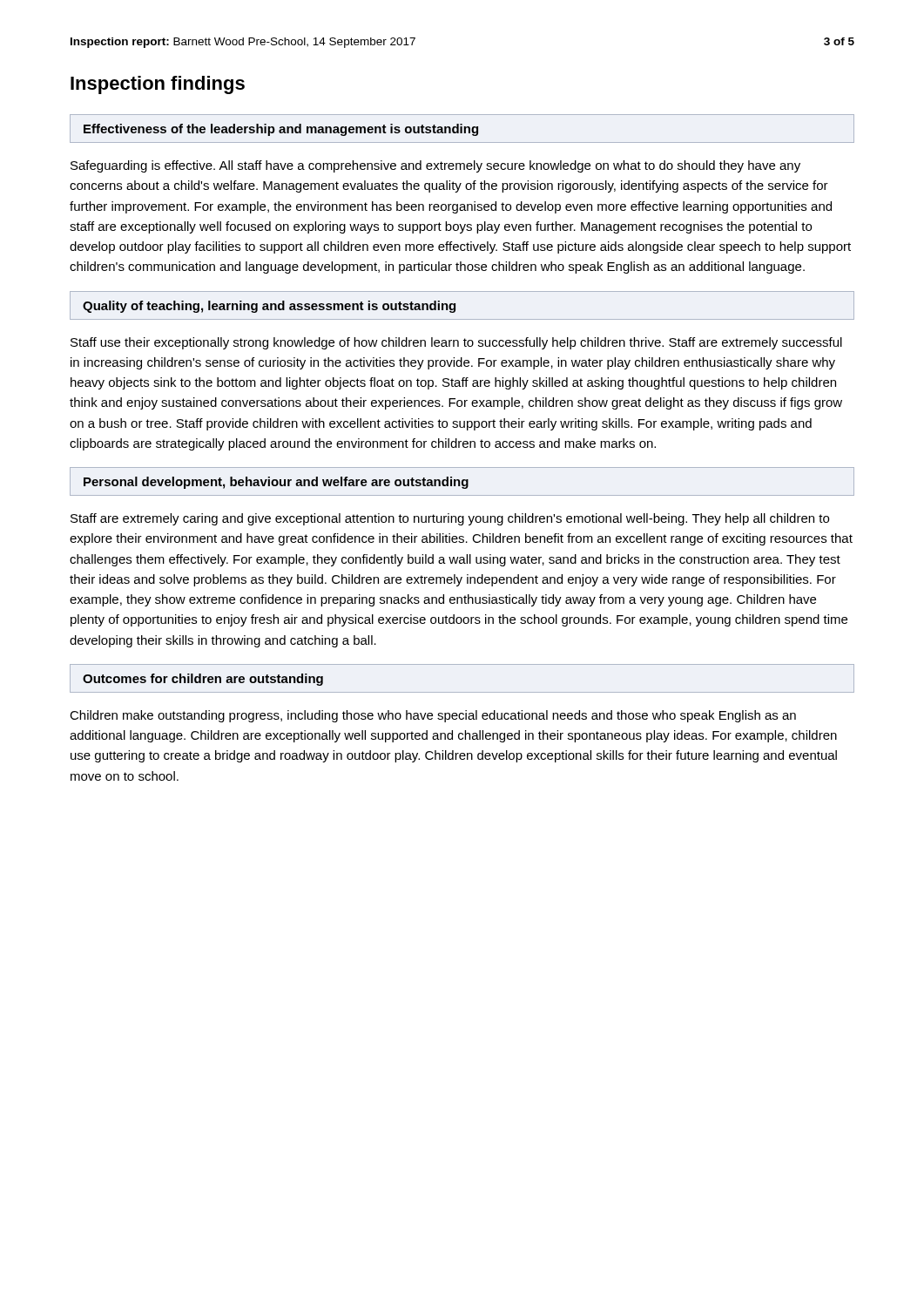Viewport: 924px width, 1307px height.
Task: Point to the text starting "Staff are extremely caring and give exceptional"
Action: (461, 579)
